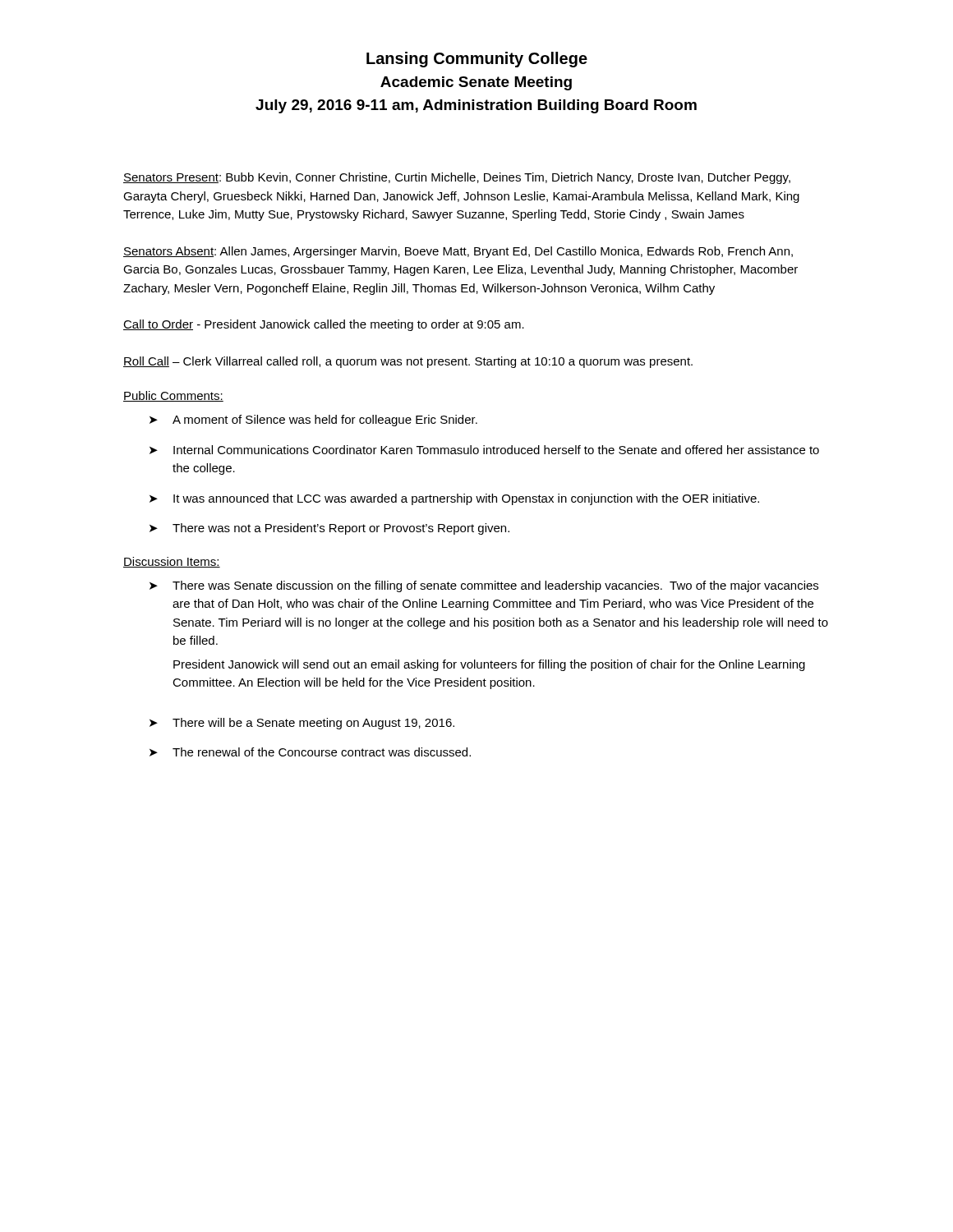This screenshot has width=953, height=1232.
Task: Select the text starting "Public Comments:"
Action: coord(173,395)
